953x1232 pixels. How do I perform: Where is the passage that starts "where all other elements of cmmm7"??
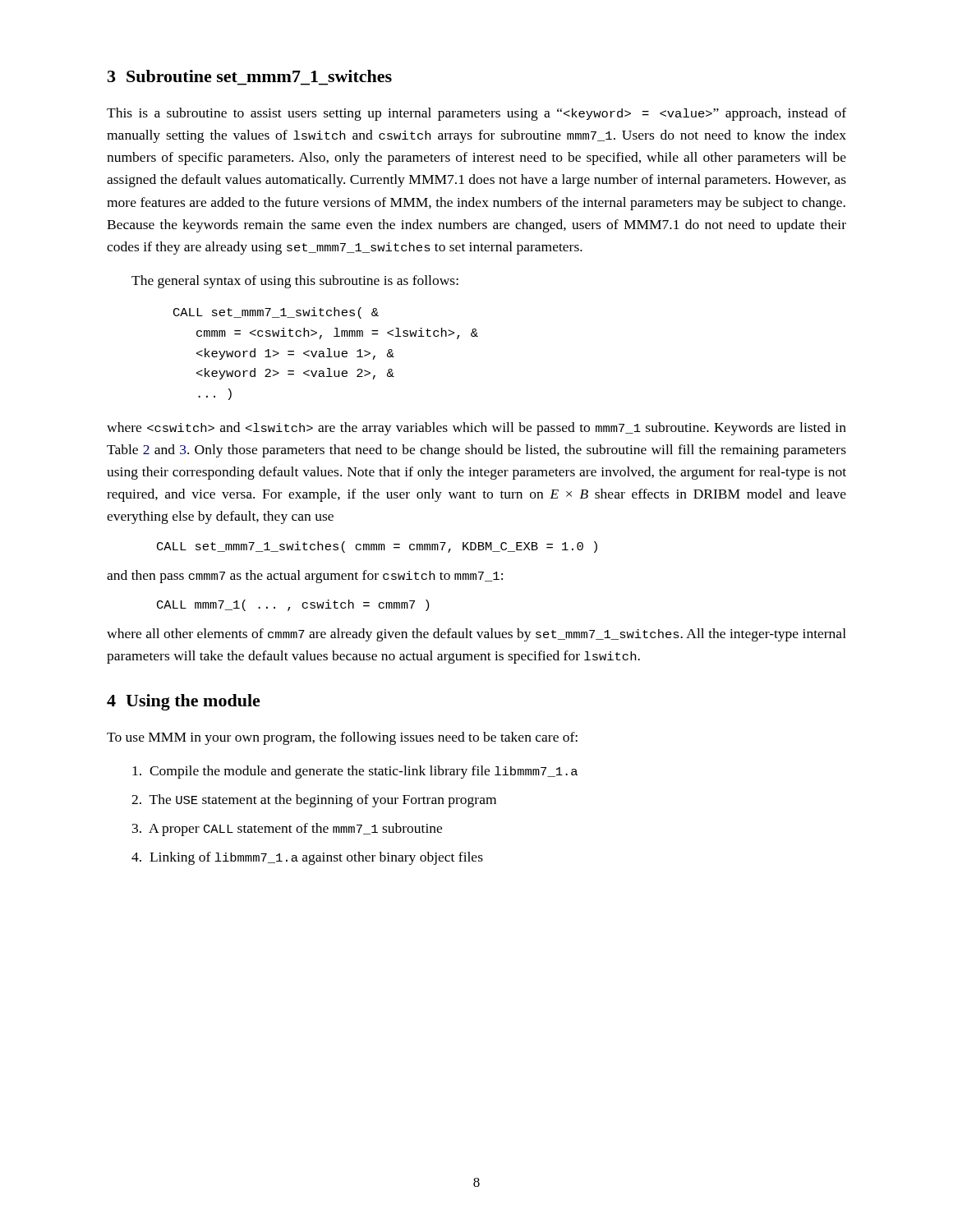[x=476, y=645]
